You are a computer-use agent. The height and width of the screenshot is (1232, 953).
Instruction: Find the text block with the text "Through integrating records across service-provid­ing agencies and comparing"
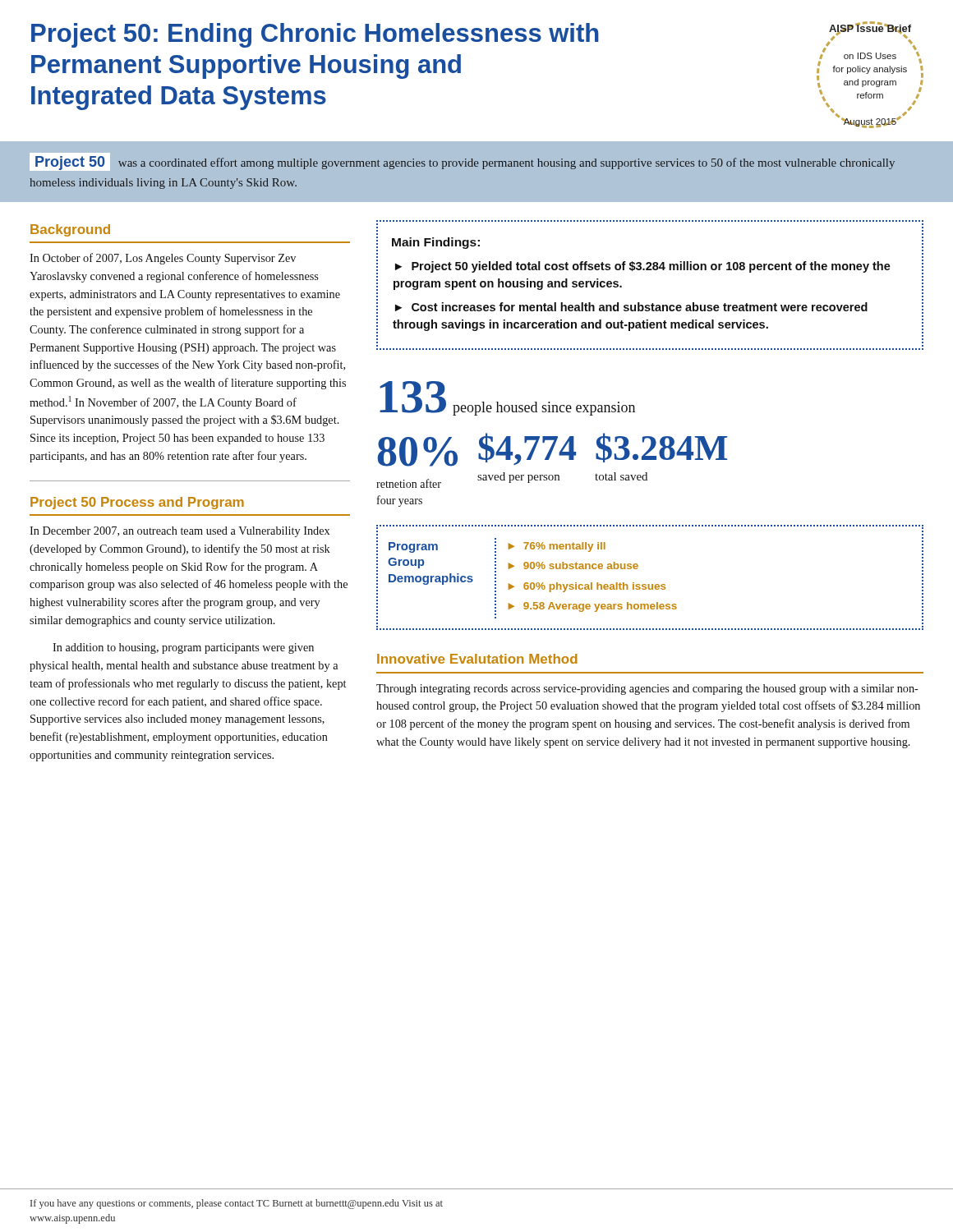pyautogui.click(x=650, y=715)
